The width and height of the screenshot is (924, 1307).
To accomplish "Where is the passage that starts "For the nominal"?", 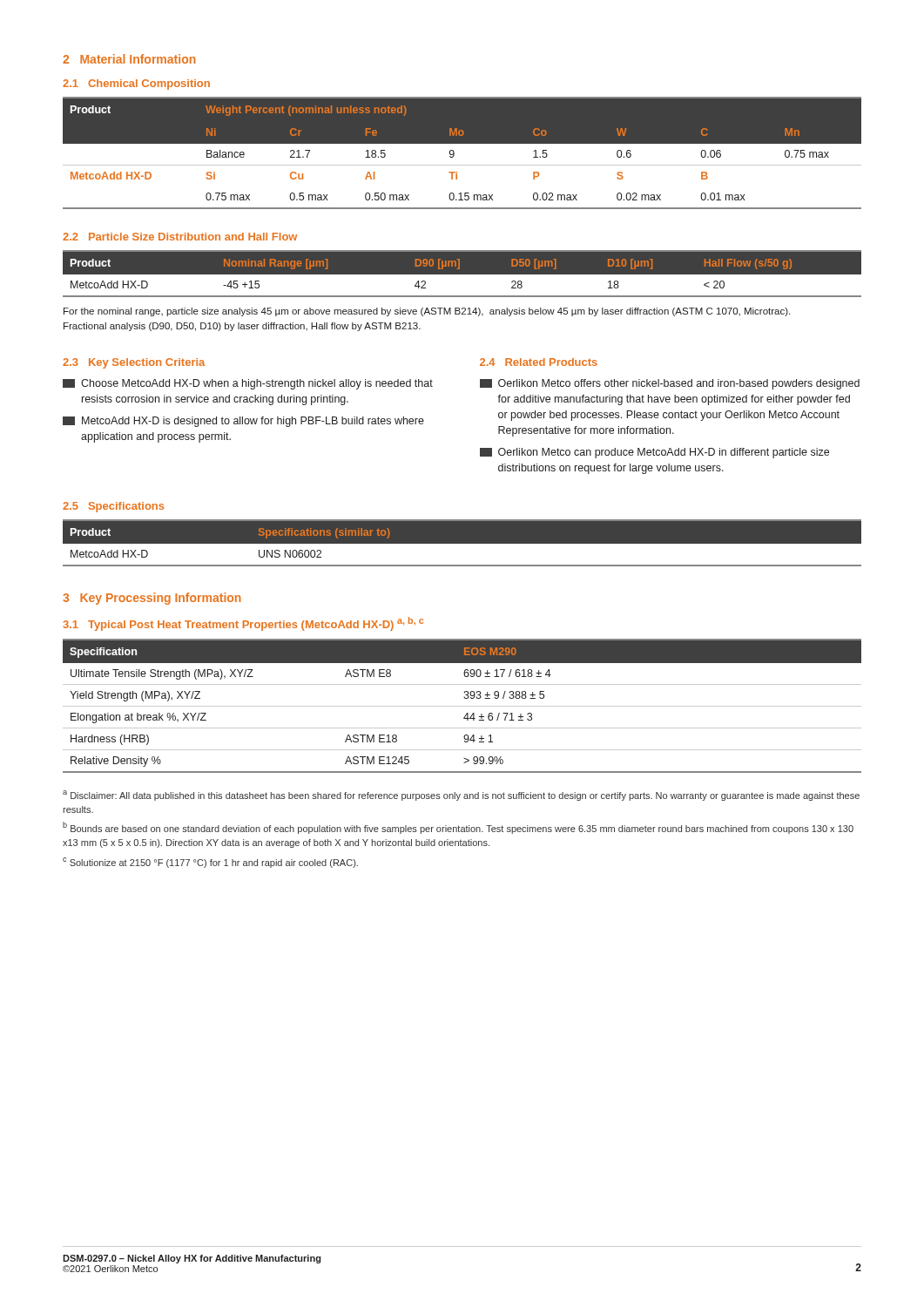I will click(x=427, y=319).
